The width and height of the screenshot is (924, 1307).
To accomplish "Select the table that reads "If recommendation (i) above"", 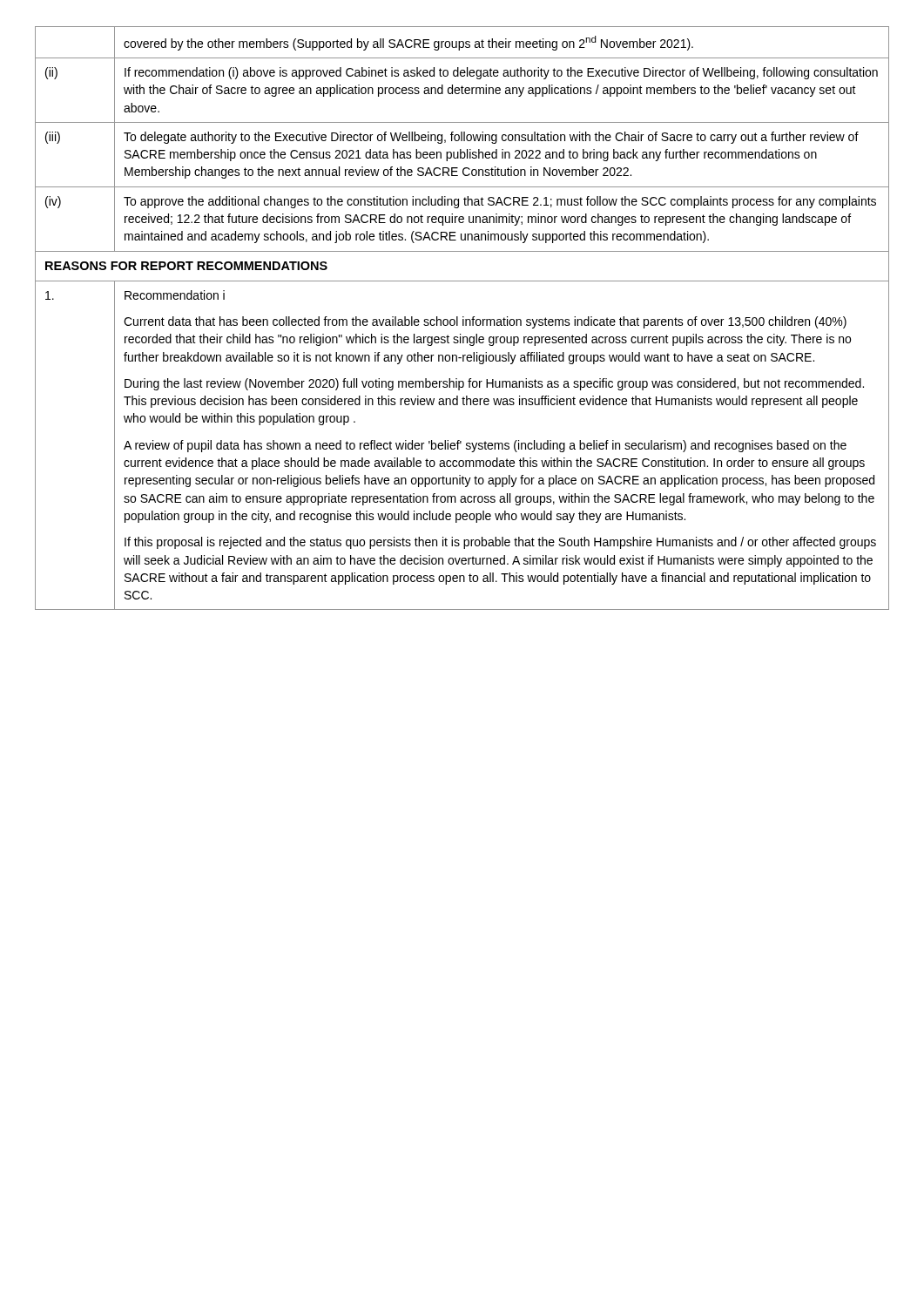I will tap(462, 318).
